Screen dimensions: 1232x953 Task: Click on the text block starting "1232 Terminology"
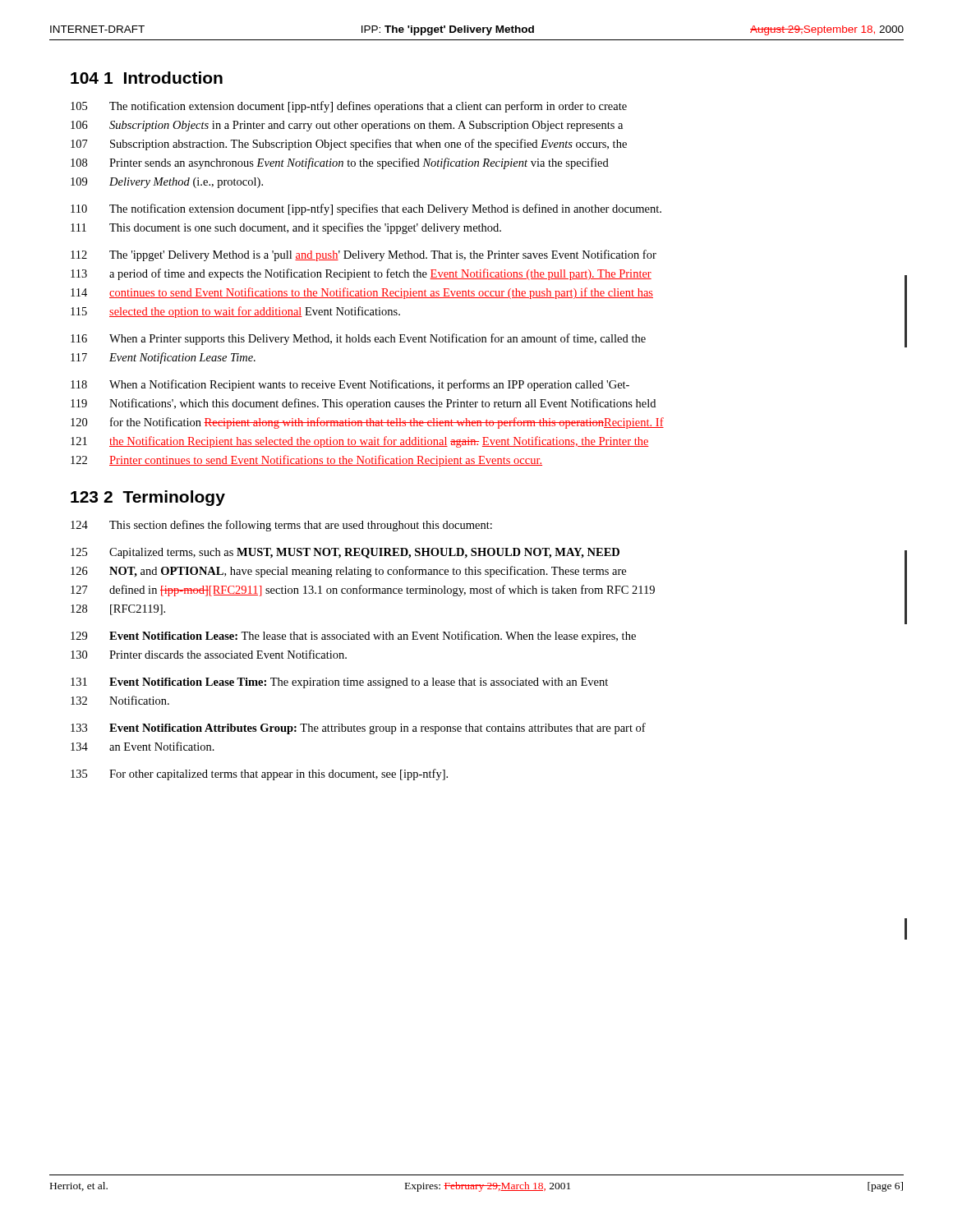click(148, 498)
